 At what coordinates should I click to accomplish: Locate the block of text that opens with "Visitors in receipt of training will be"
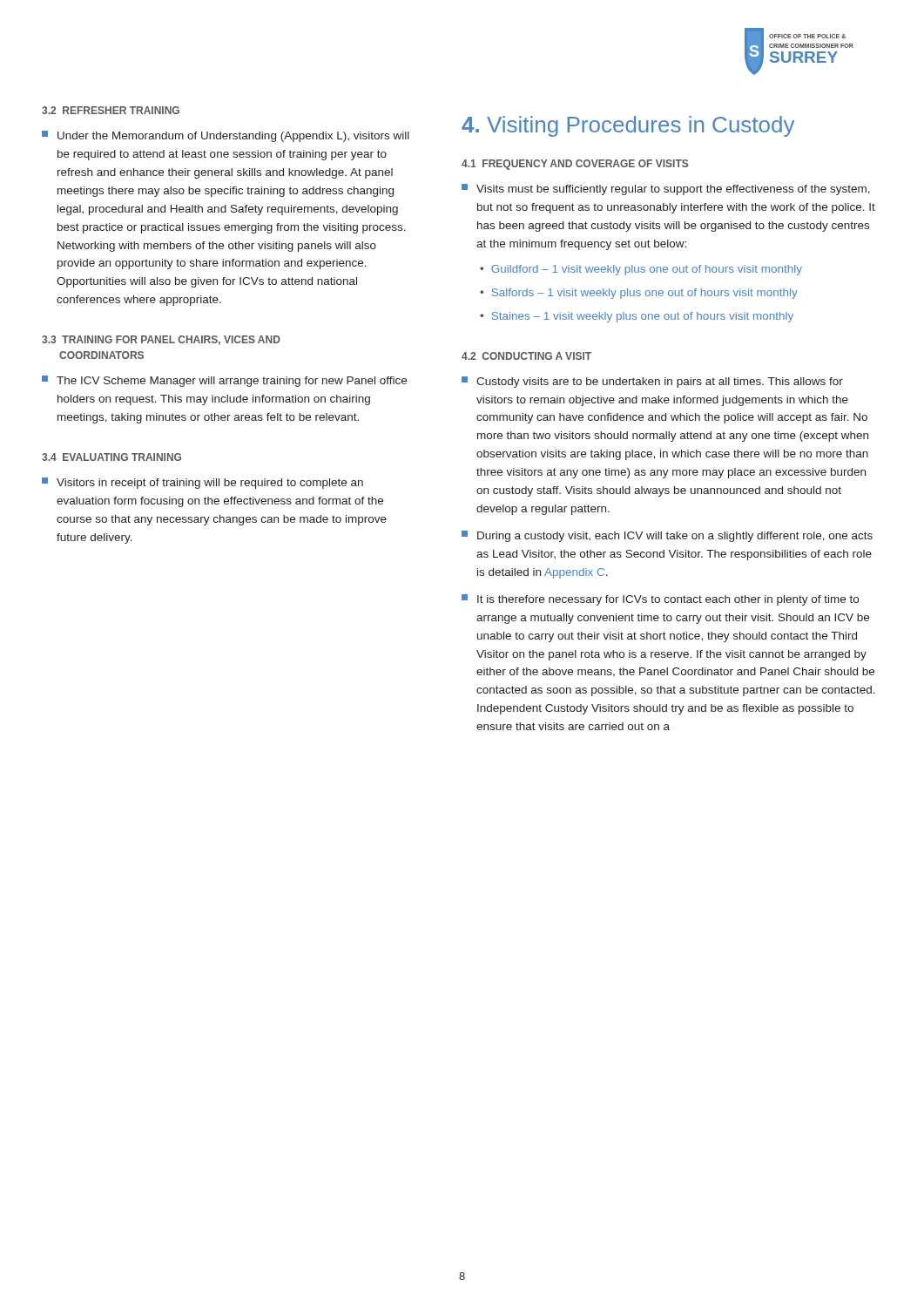(229, 510)
